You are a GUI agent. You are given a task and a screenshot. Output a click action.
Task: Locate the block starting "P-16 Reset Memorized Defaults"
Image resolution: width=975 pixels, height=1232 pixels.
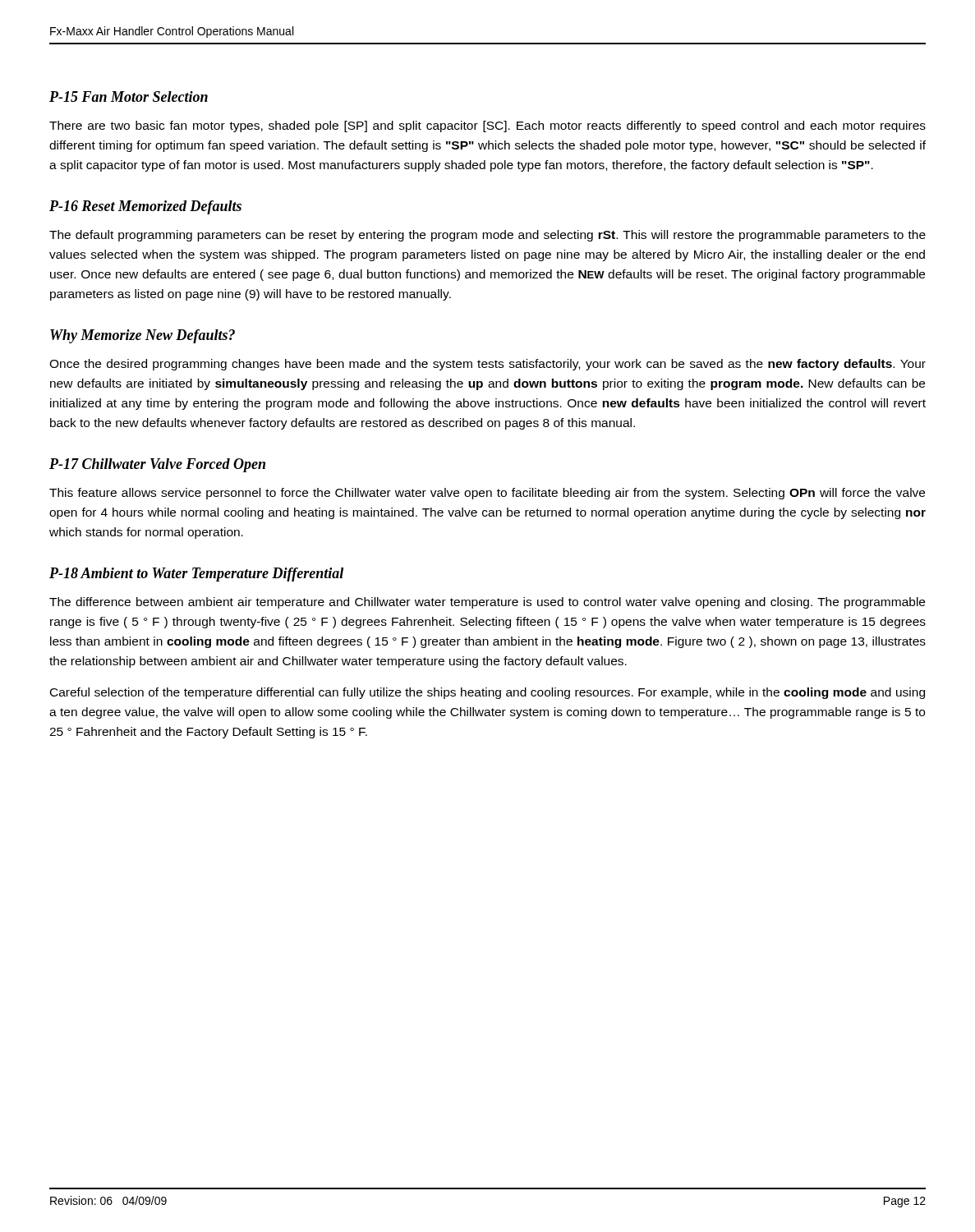(x=146, y=206)
